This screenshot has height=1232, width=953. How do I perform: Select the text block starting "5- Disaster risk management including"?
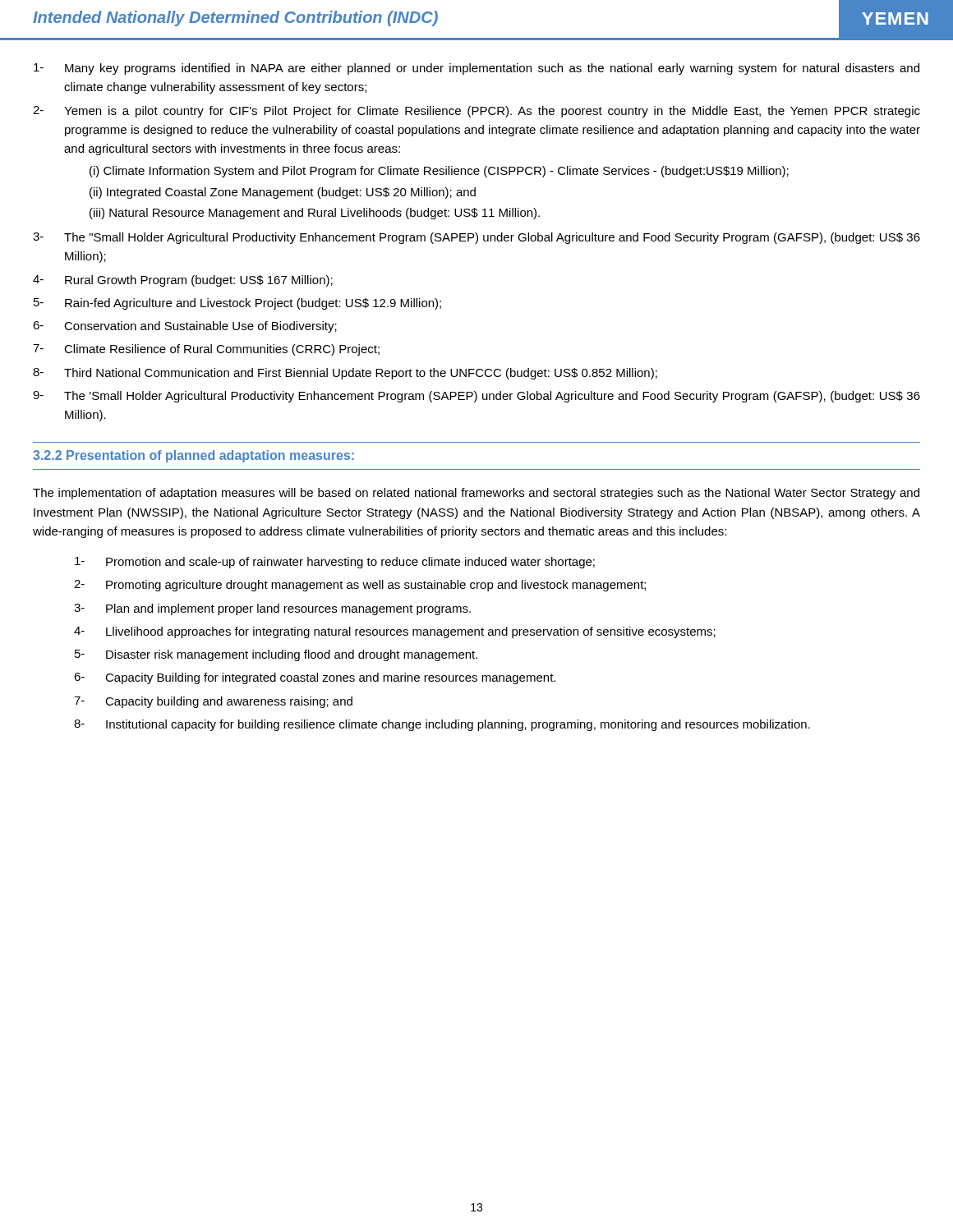point(276,655)
